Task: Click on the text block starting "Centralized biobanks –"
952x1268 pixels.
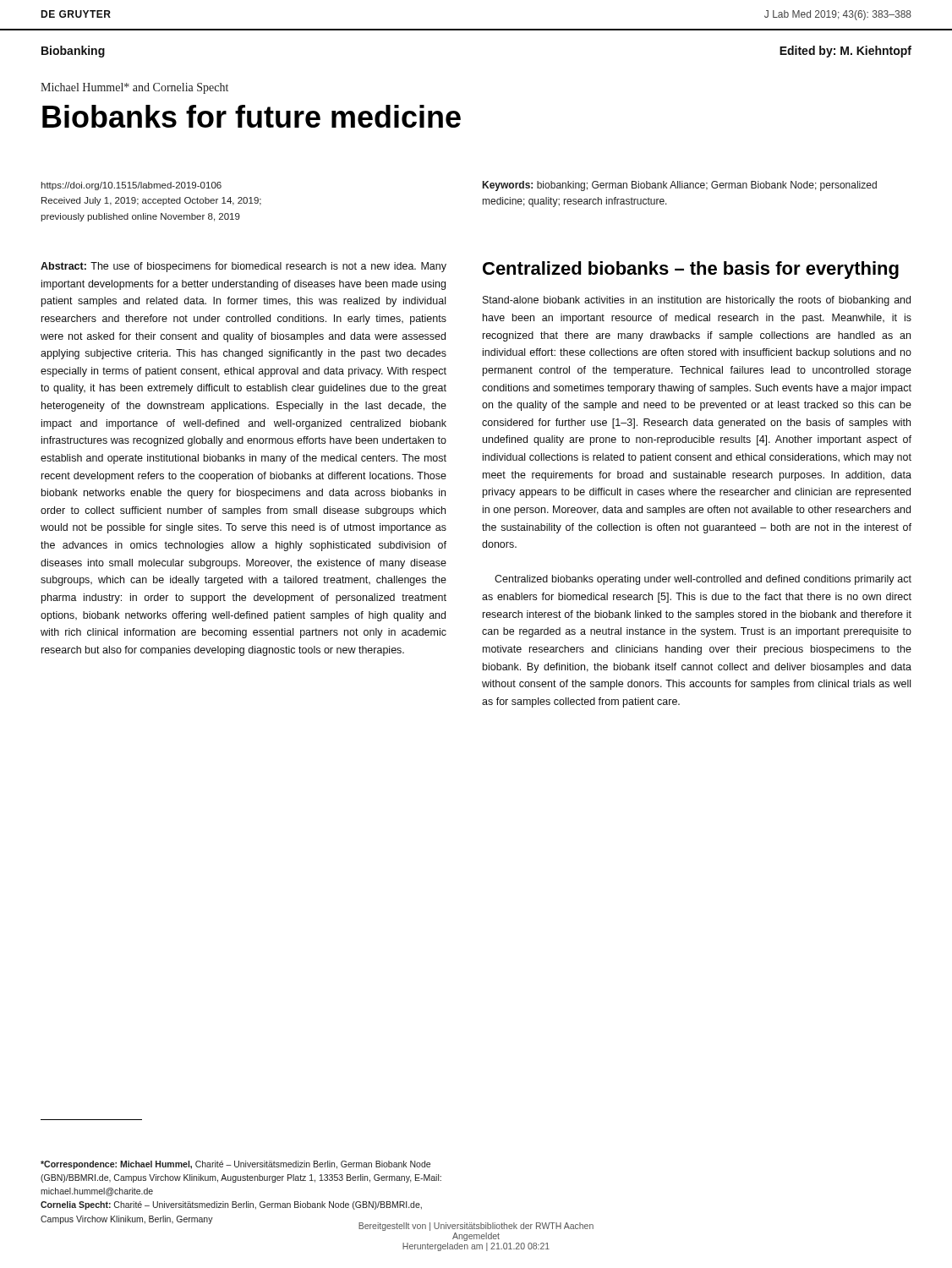Action: [691, 268]
